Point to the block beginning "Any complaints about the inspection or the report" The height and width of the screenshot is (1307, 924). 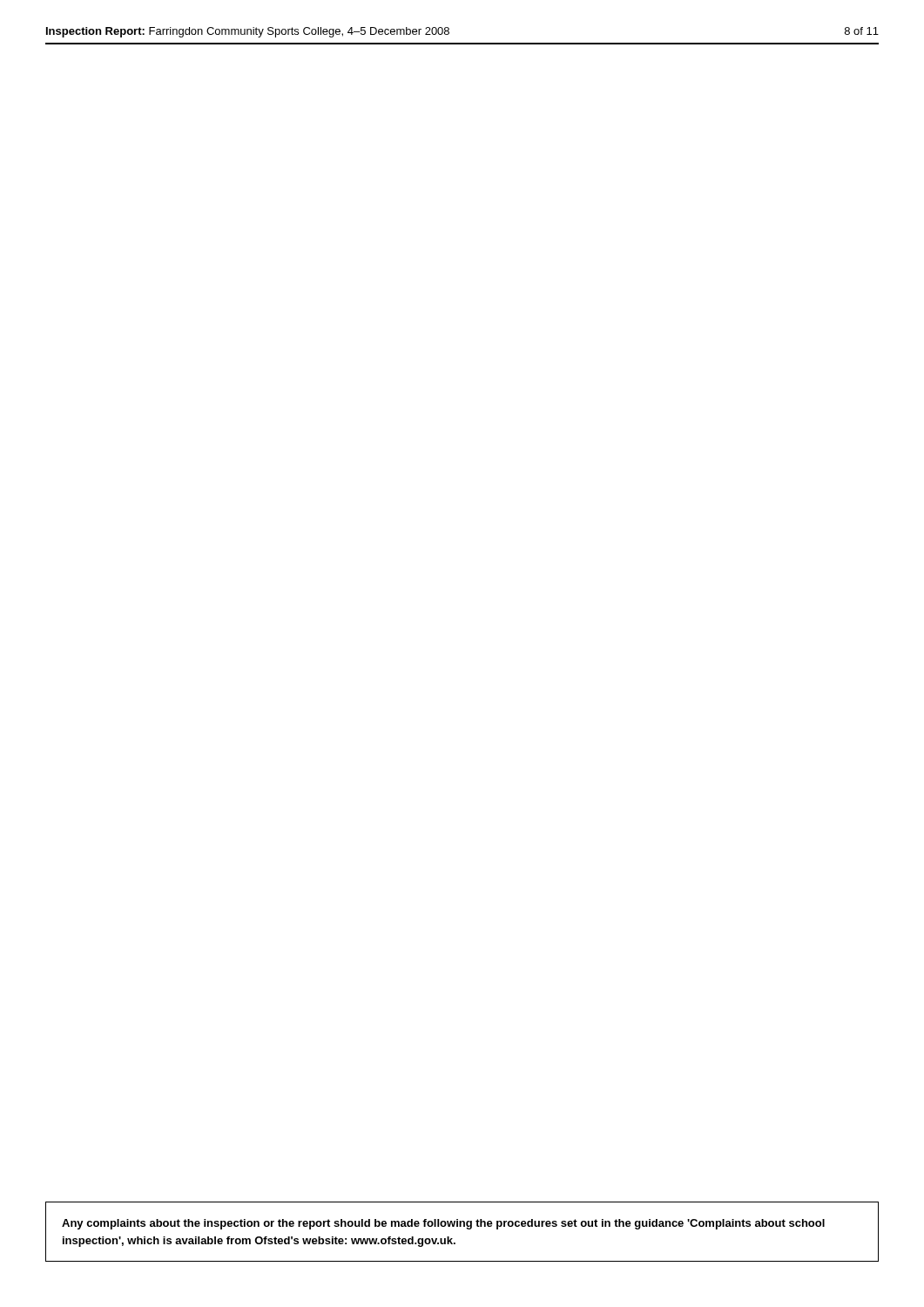(462, 1232)
